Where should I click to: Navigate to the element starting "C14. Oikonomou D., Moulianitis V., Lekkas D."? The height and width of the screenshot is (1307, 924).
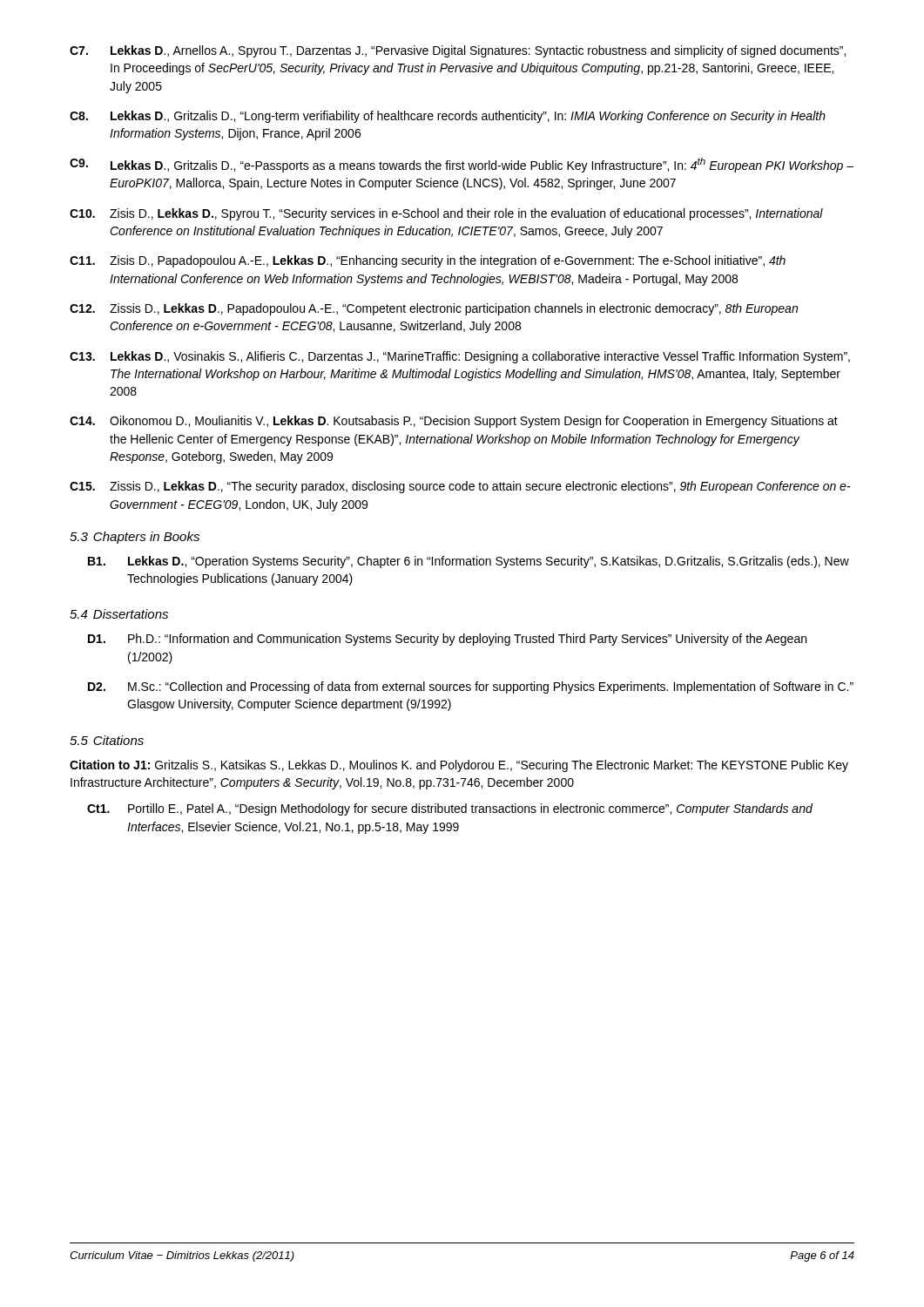(x=462, y=439)
